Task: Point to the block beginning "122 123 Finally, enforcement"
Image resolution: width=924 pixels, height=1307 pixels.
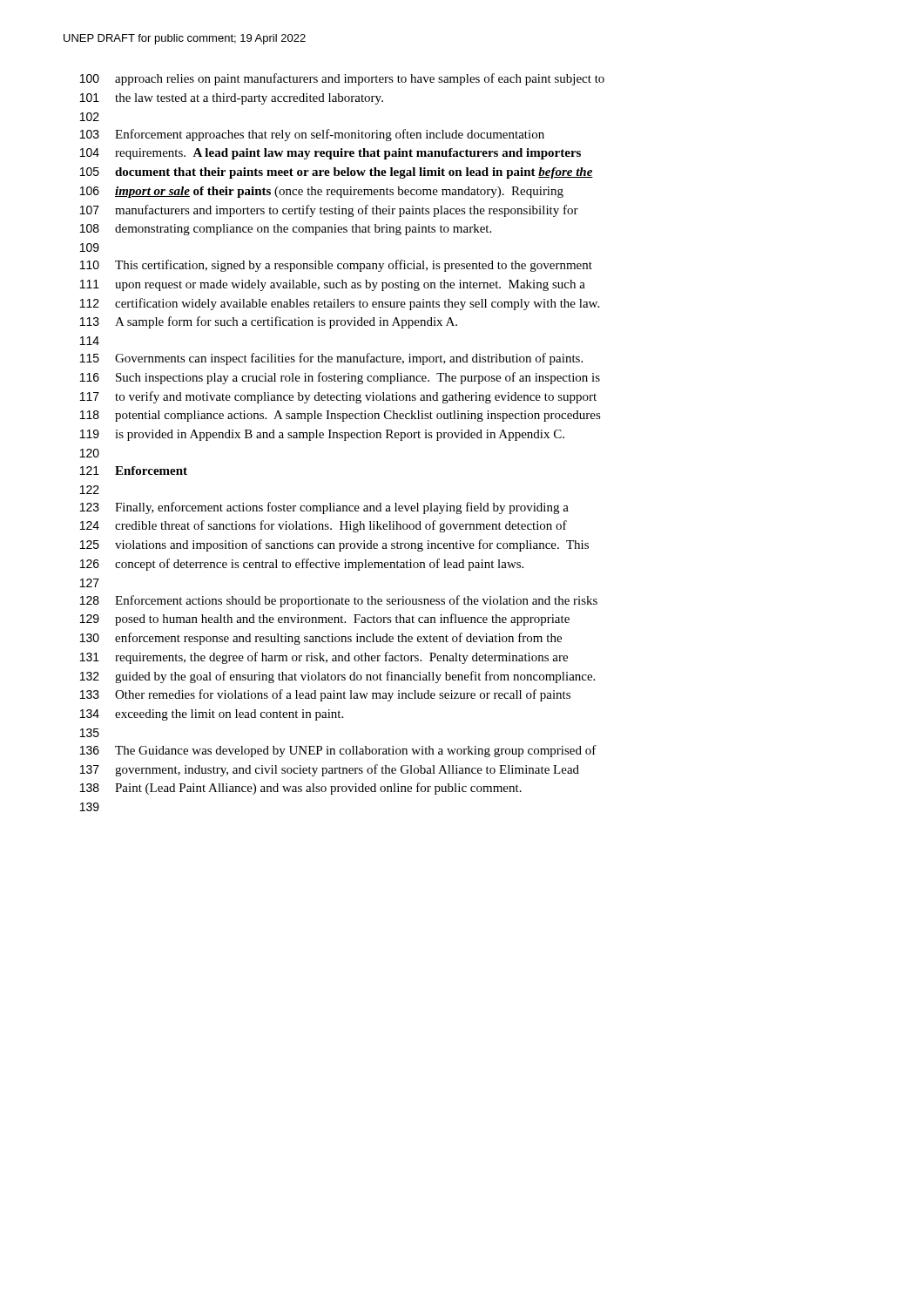Action: (462, 648)
